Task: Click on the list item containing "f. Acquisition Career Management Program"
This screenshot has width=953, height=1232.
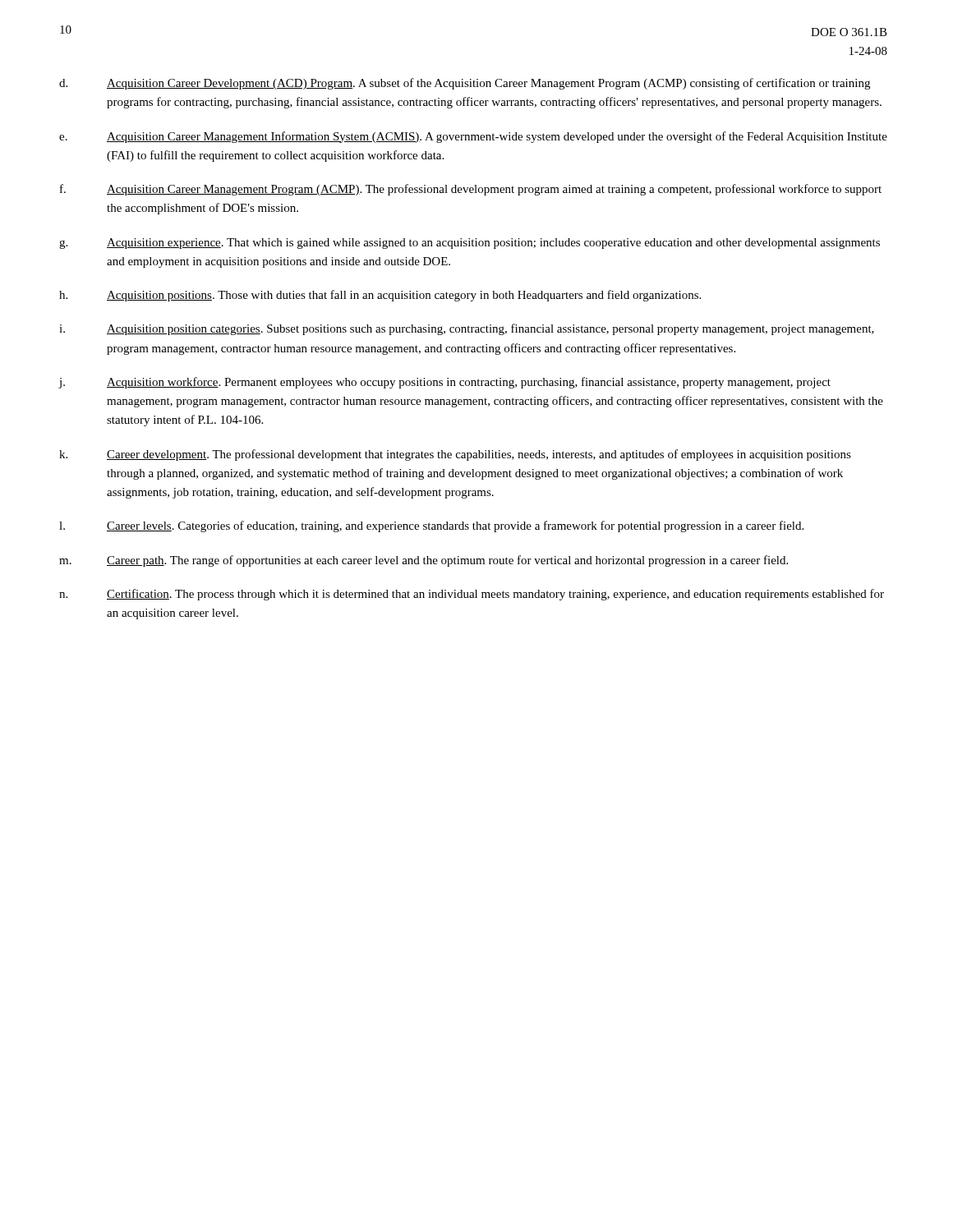Action: pos(473,199)
